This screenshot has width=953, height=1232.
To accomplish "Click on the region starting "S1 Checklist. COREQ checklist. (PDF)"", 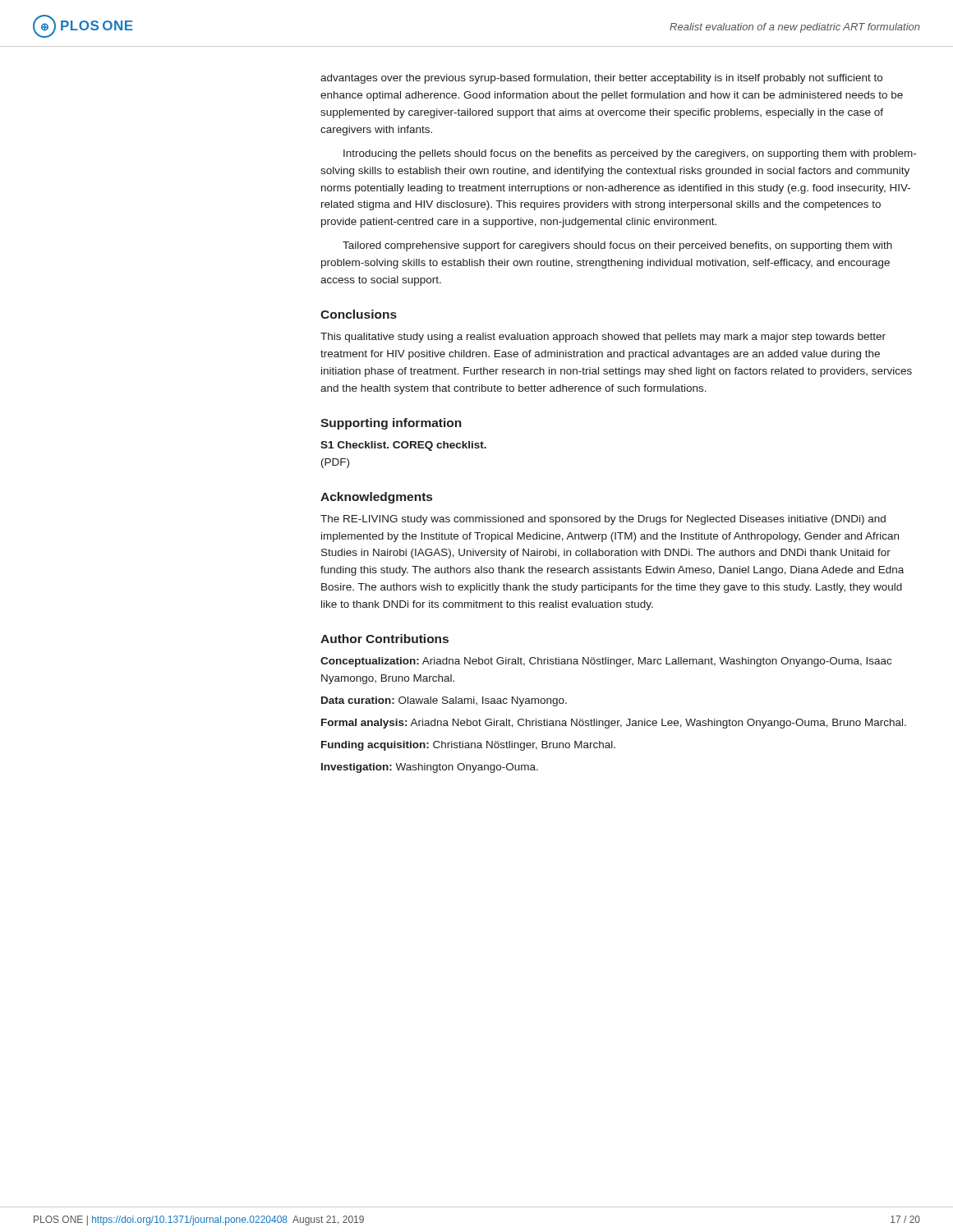I will click(x=404, y=453).
